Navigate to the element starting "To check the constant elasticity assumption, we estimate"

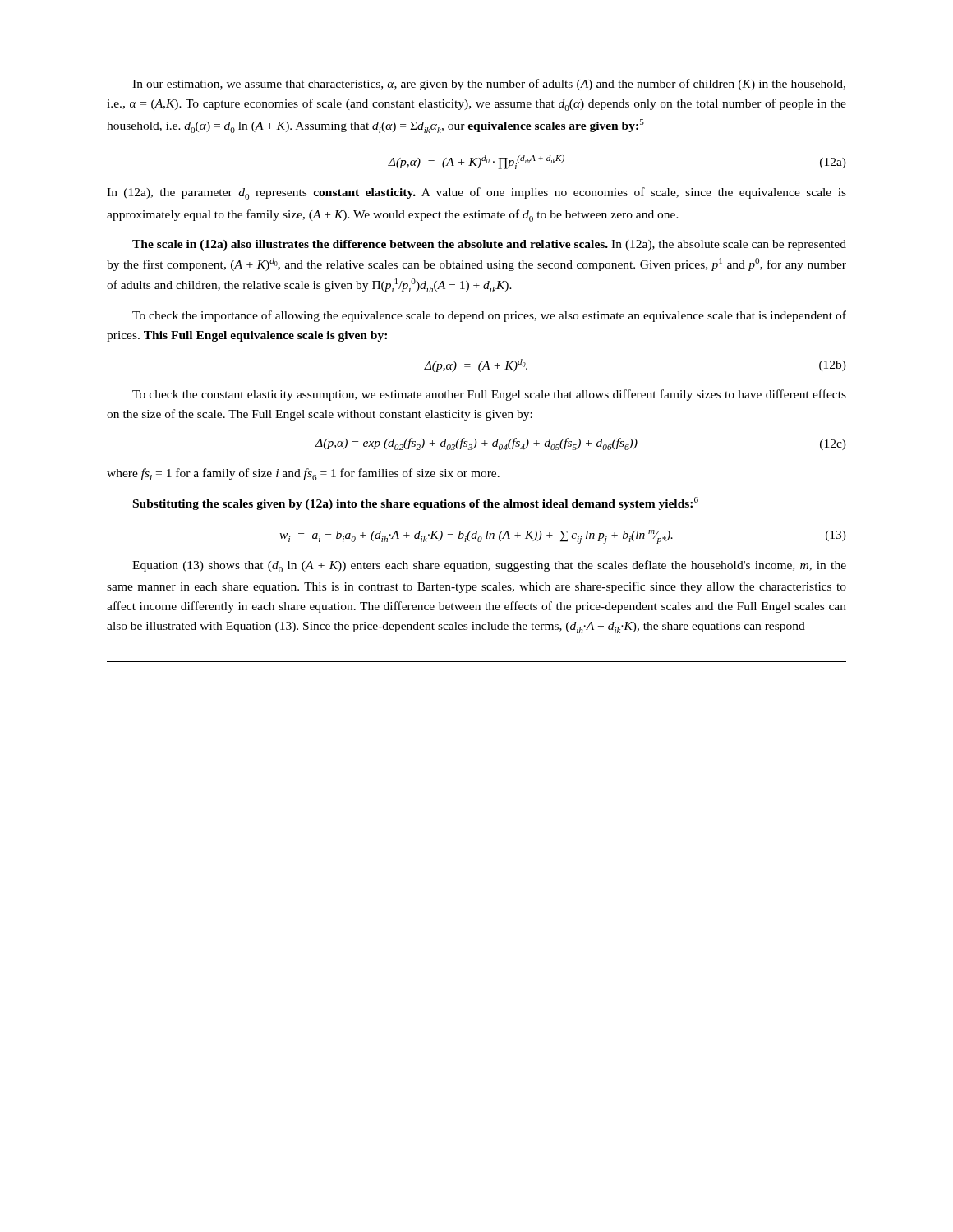(476, 404)
